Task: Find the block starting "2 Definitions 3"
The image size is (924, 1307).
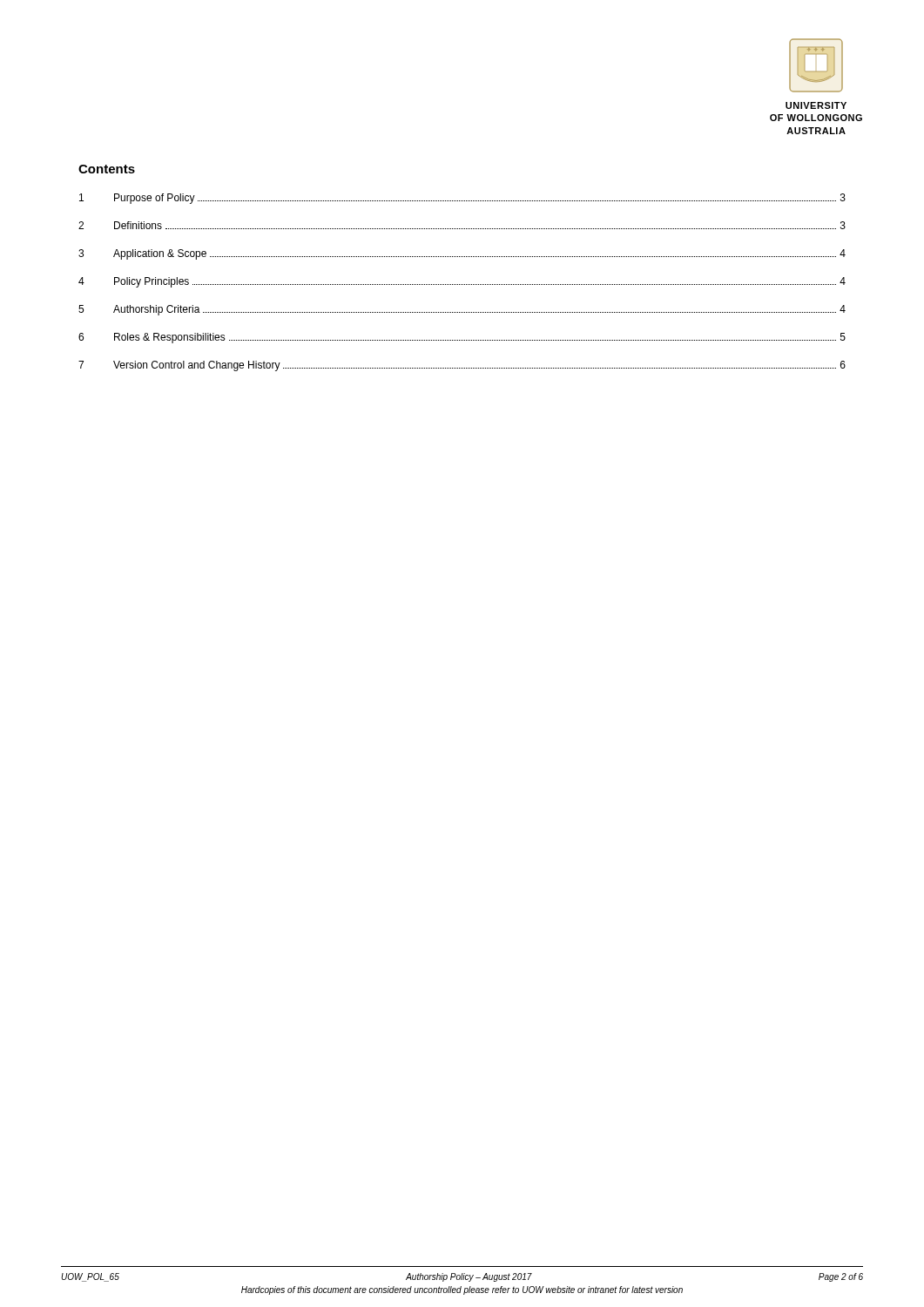Action: point(462,226)
